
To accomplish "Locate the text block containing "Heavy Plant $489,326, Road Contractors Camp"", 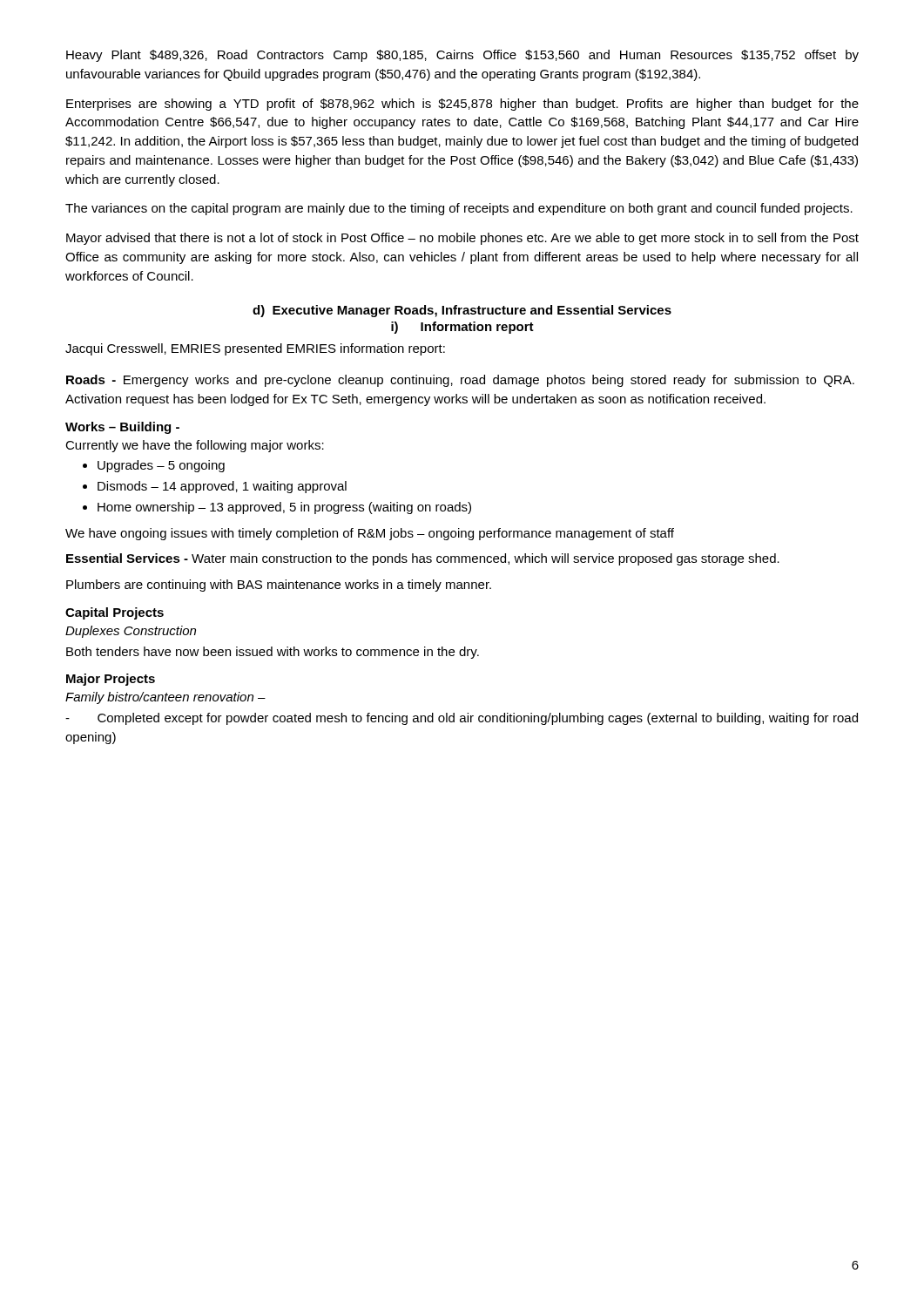I will (462, 64).
